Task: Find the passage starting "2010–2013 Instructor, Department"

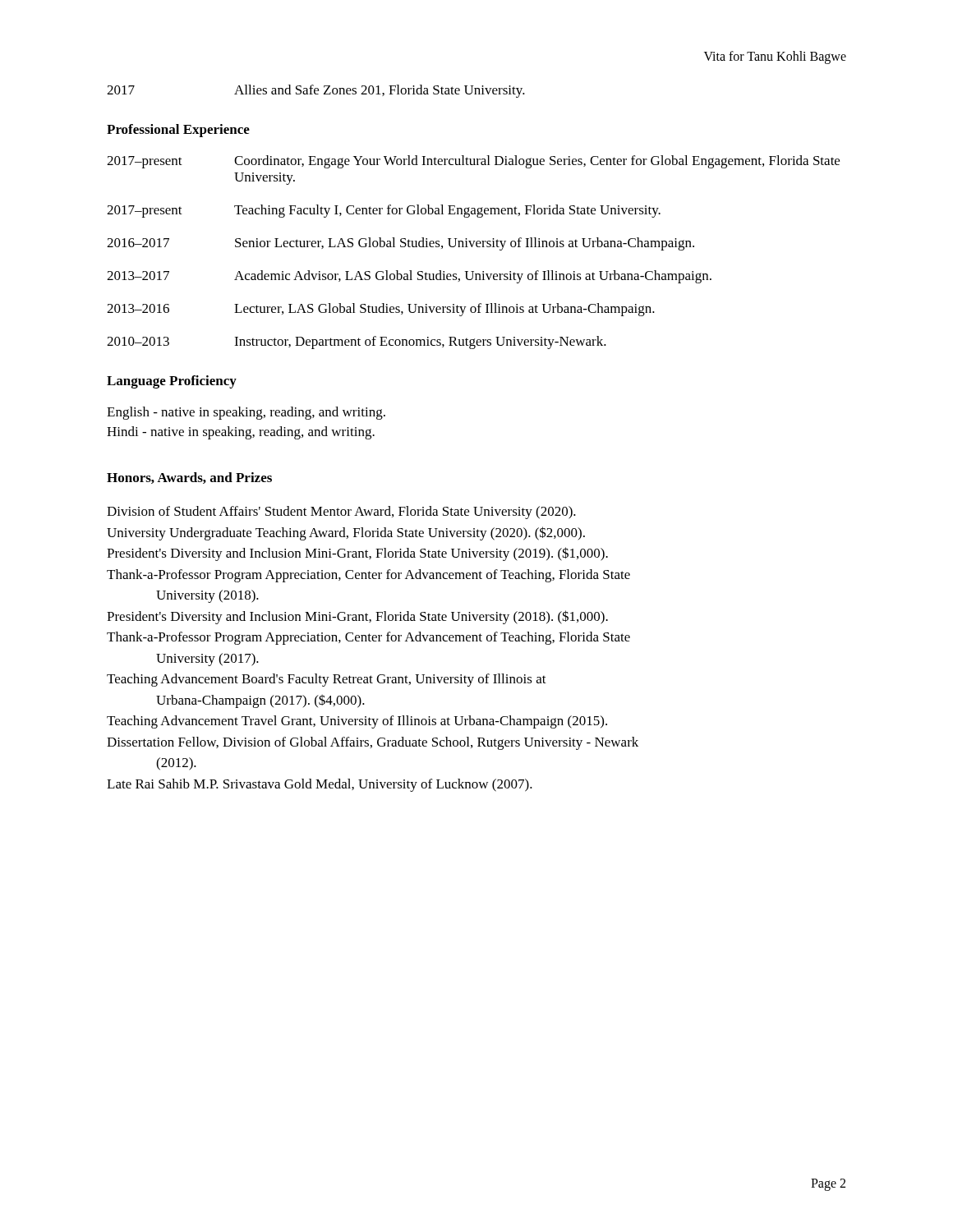Action: 476,342
